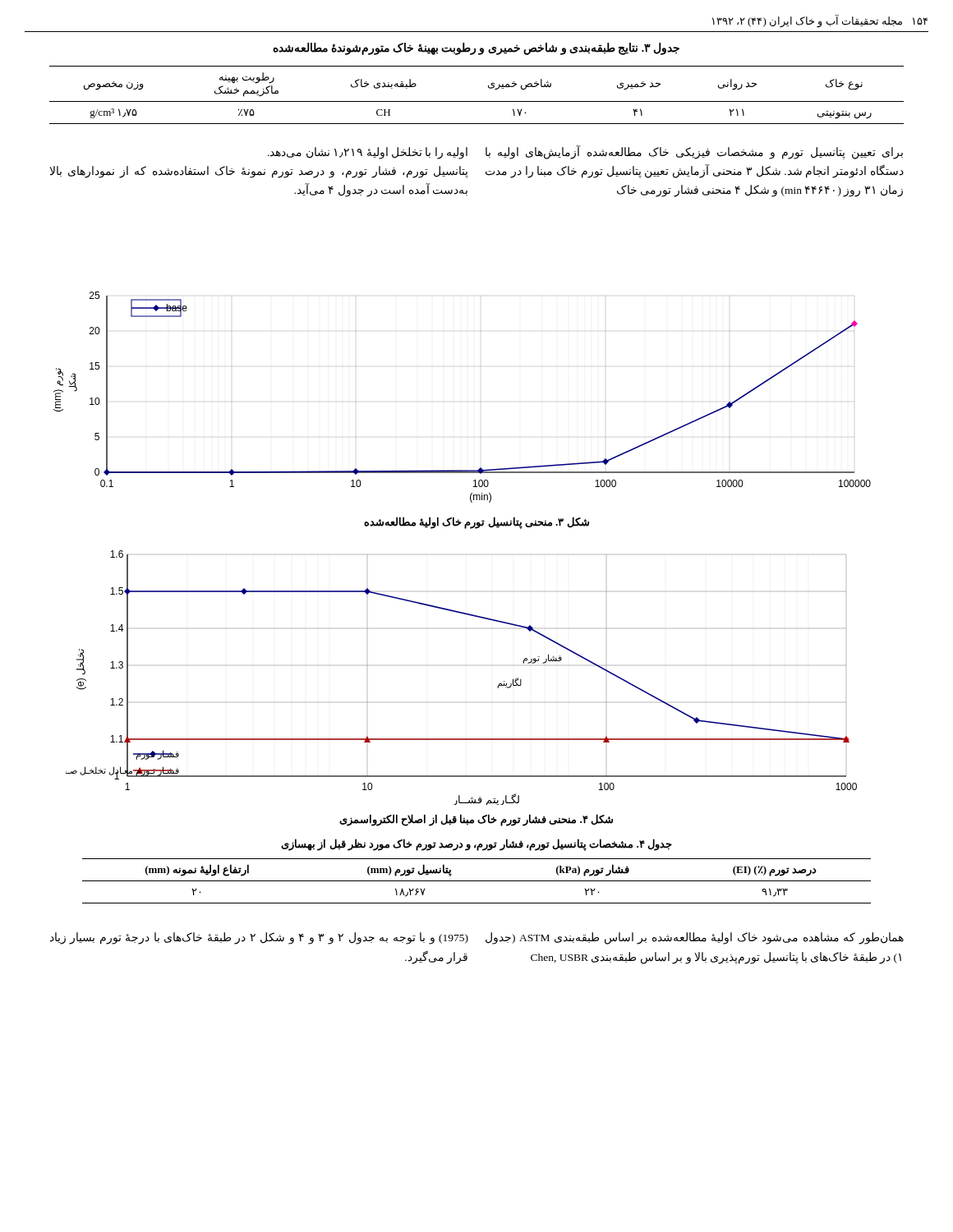Image resolution: width=953 pixels, height=1232 pixels.
Task: Locate the block of text that opens with "(1975) و با توجه به جدول ۲ و"
Action: [x=259, y=947]
